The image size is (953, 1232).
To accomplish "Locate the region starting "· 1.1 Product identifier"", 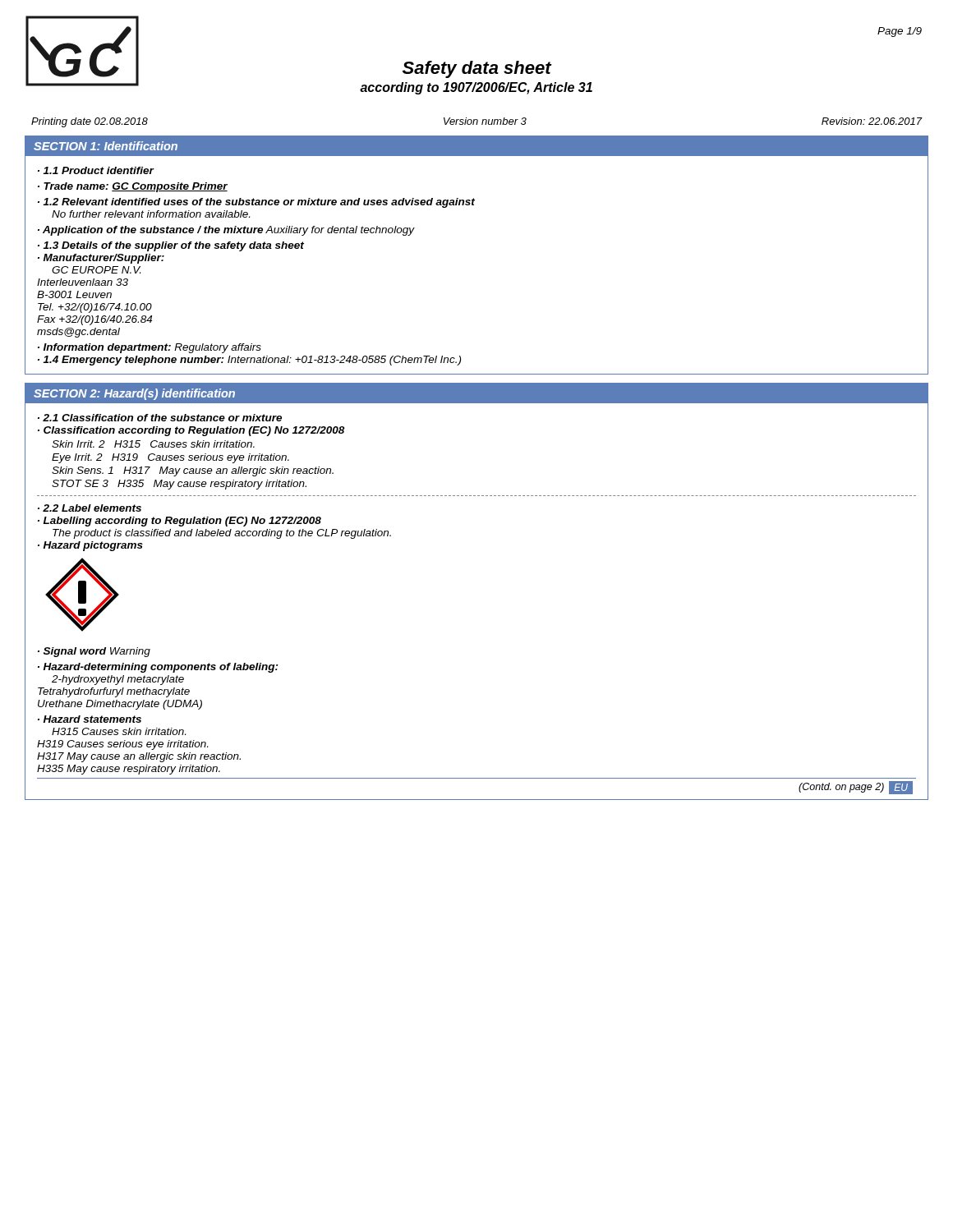I will click(x=95, y=170).
